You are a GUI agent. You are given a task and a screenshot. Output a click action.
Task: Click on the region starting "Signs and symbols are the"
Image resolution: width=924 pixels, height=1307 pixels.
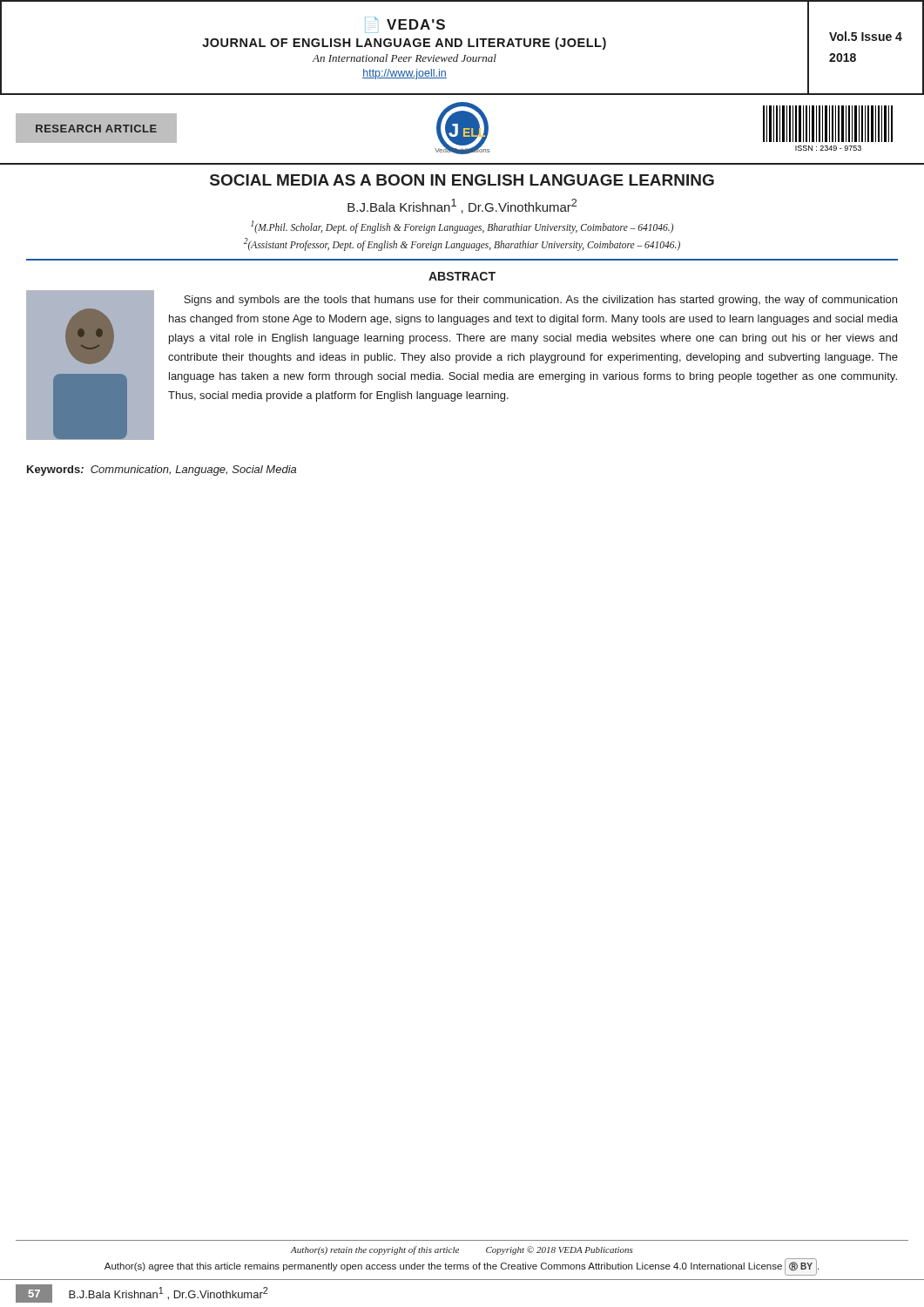pos(533,347)
